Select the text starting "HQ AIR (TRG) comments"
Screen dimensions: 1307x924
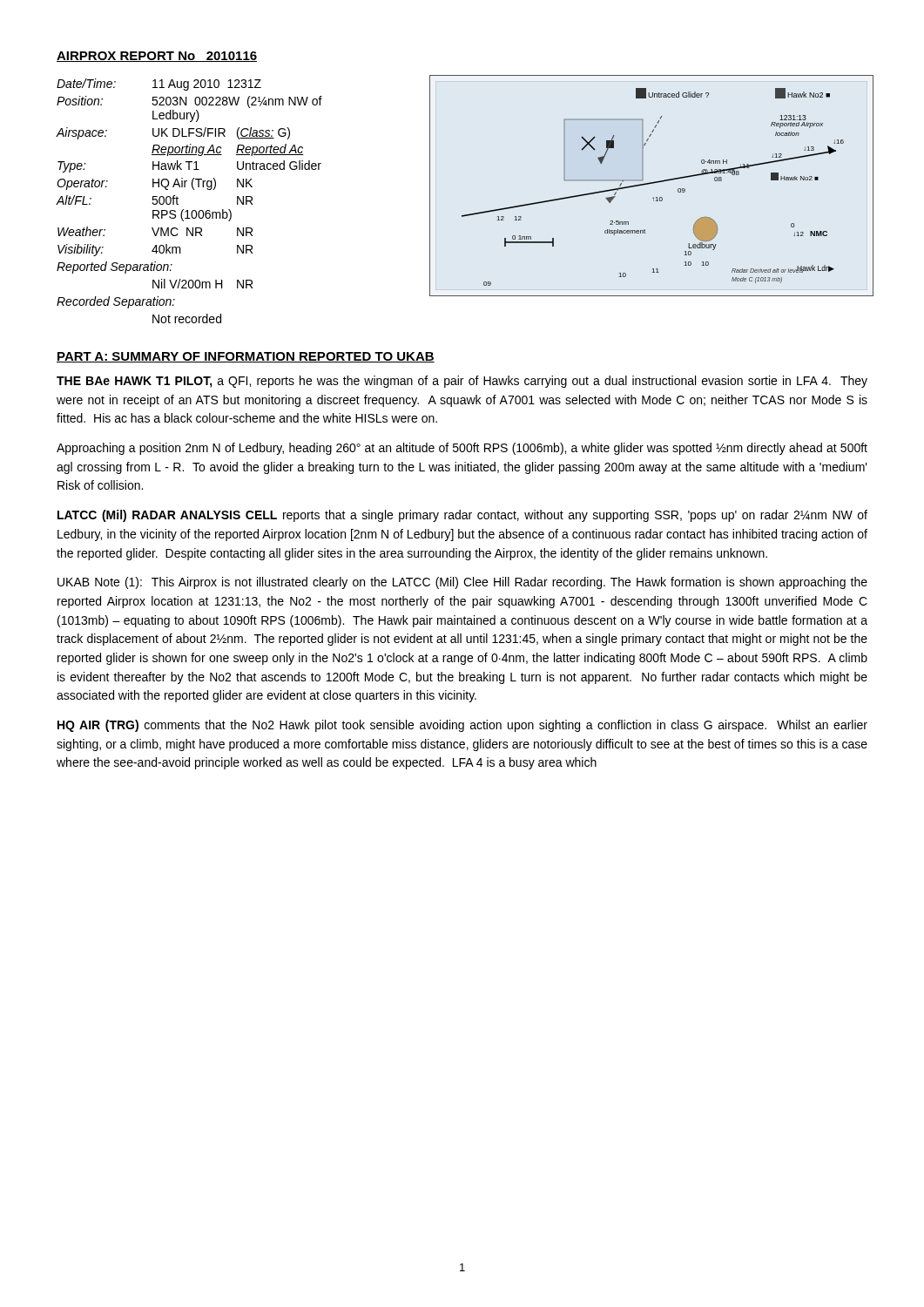462,744
